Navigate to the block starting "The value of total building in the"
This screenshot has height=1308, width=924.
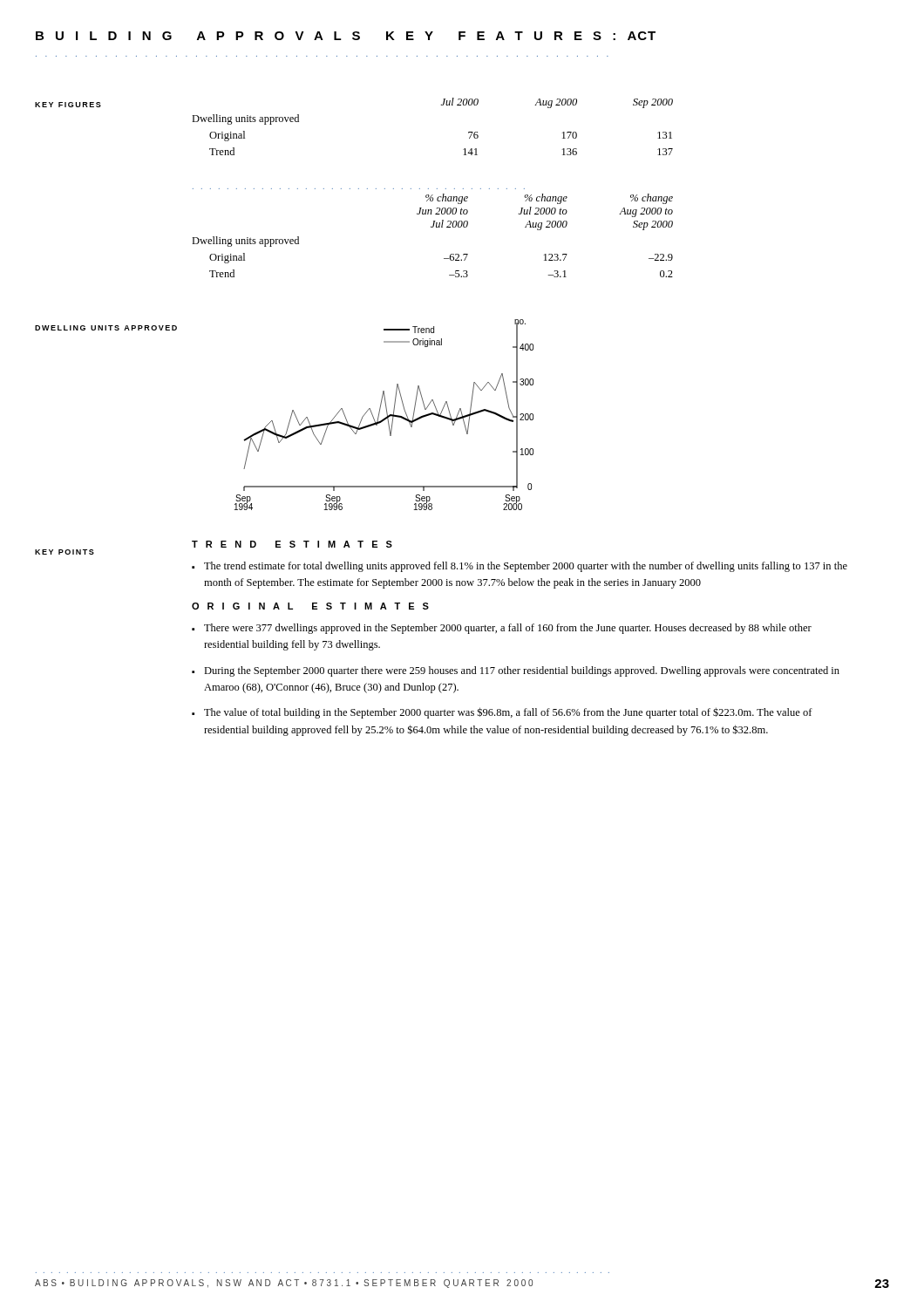click(508, 721)
